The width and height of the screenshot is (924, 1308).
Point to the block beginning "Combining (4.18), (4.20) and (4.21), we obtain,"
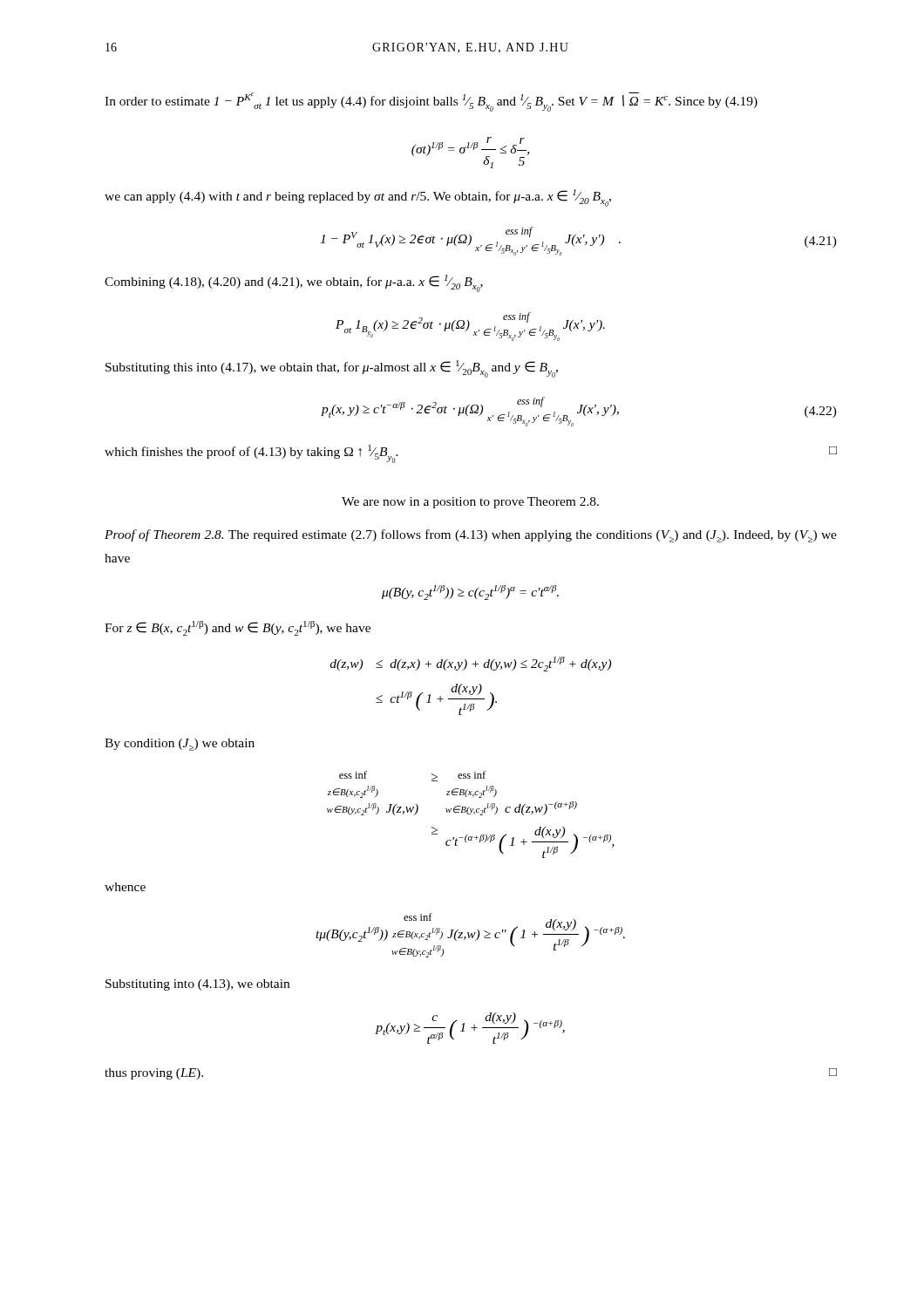click(471, 283)
